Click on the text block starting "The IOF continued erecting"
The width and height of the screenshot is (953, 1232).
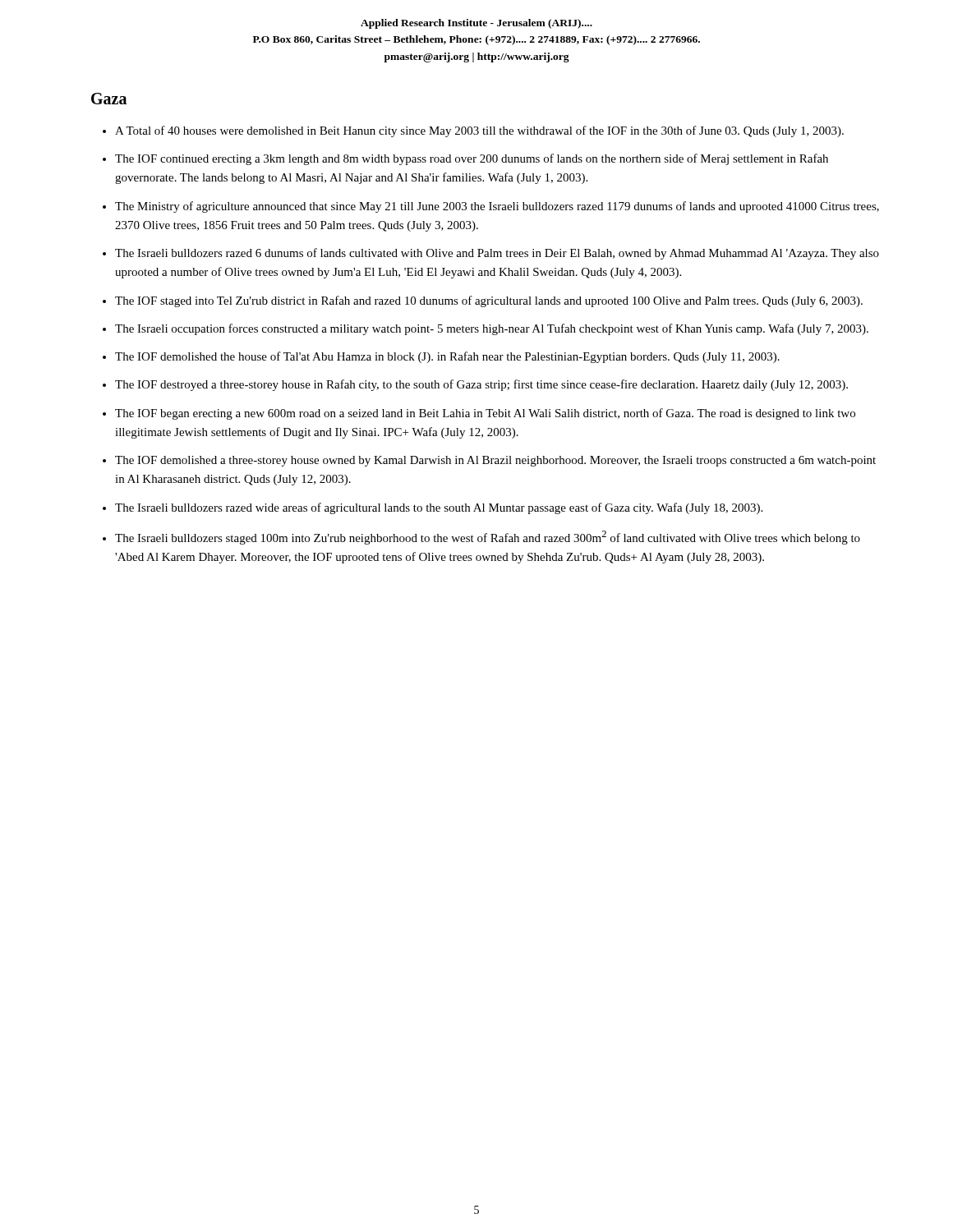coord(472,168)
